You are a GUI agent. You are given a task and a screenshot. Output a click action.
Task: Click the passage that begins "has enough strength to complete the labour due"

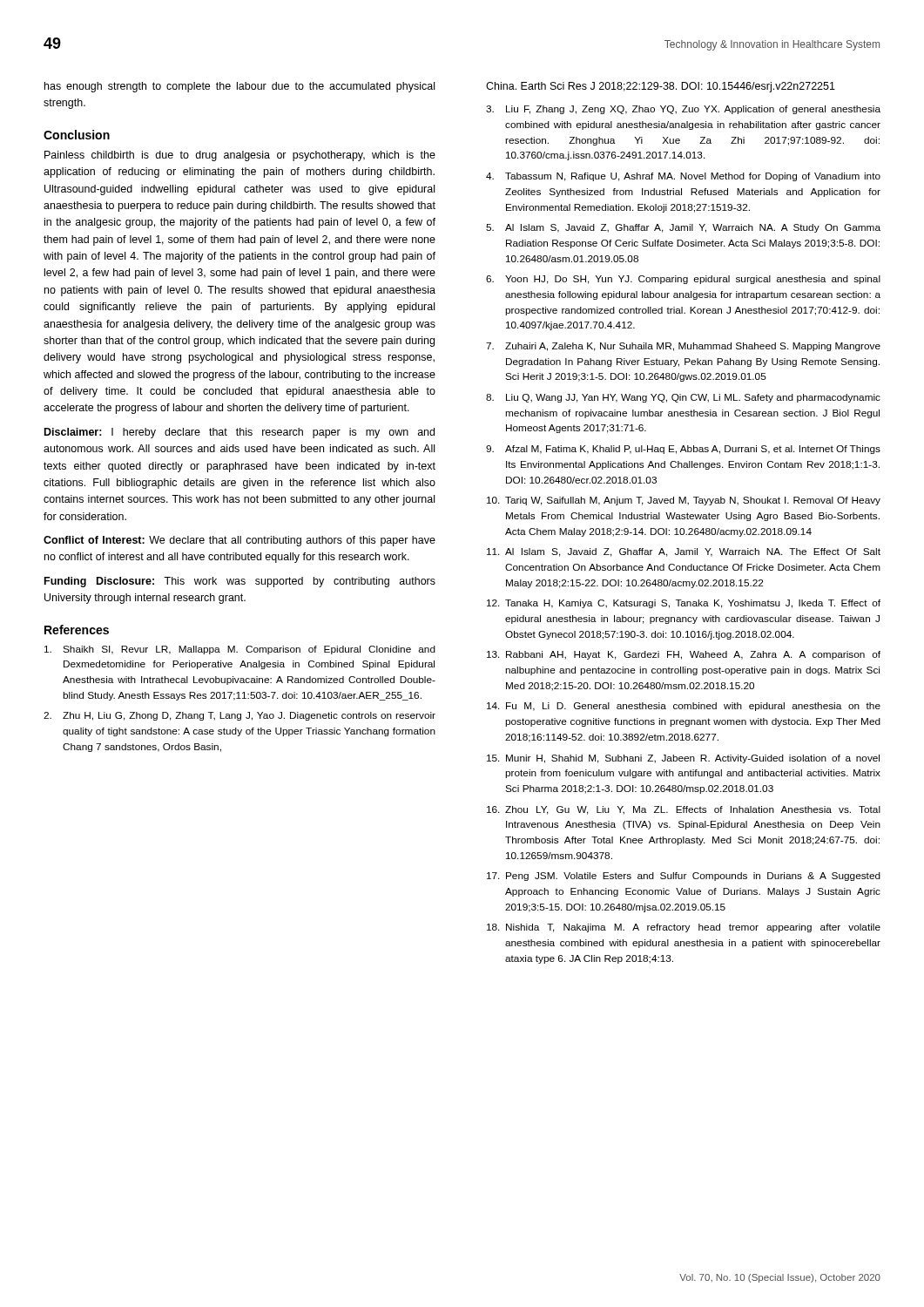click(x=240, y=95)
